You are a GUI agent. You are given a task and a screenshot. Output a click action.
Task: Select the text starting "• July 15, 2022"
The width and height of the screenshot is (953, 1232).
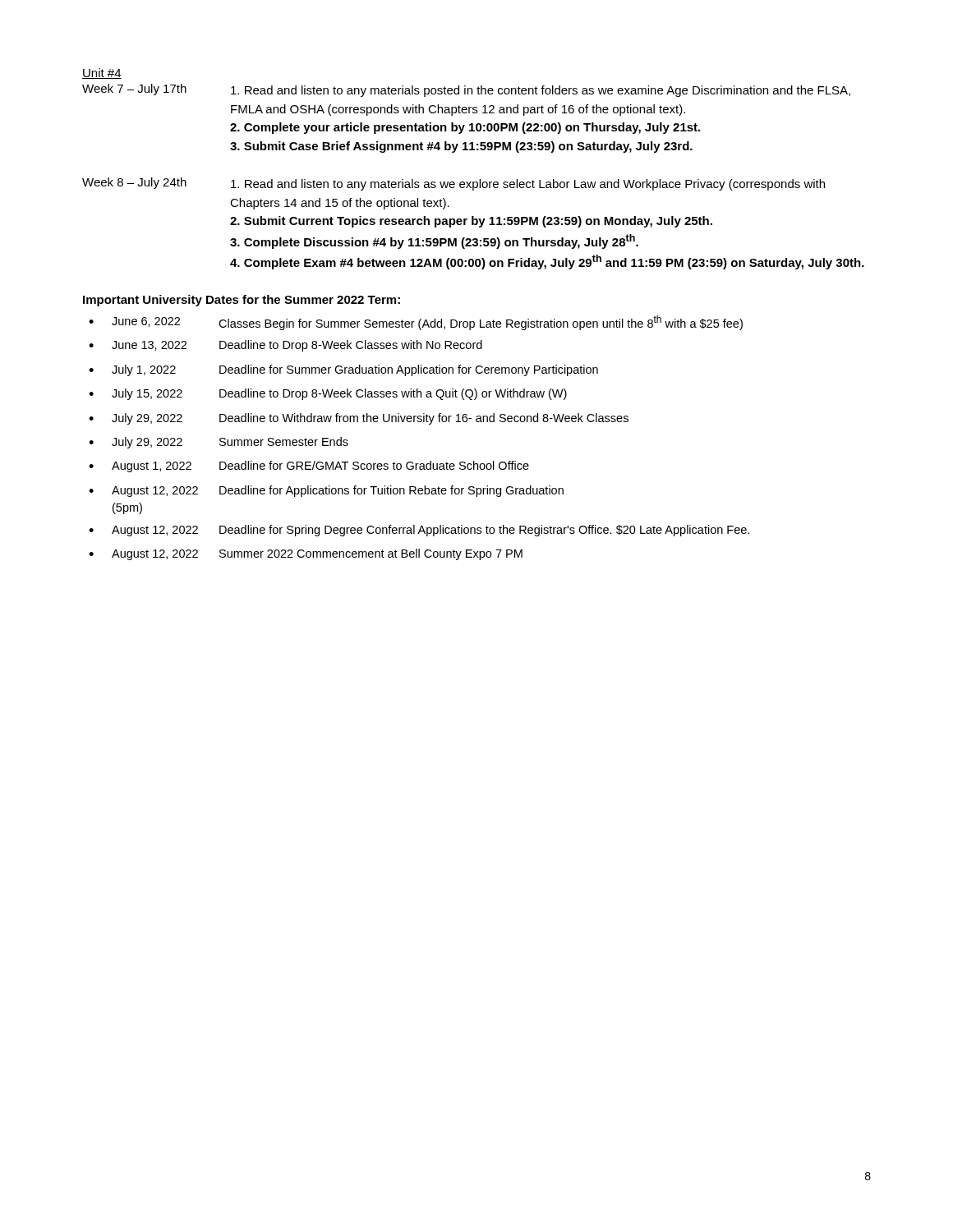[476, 395]
